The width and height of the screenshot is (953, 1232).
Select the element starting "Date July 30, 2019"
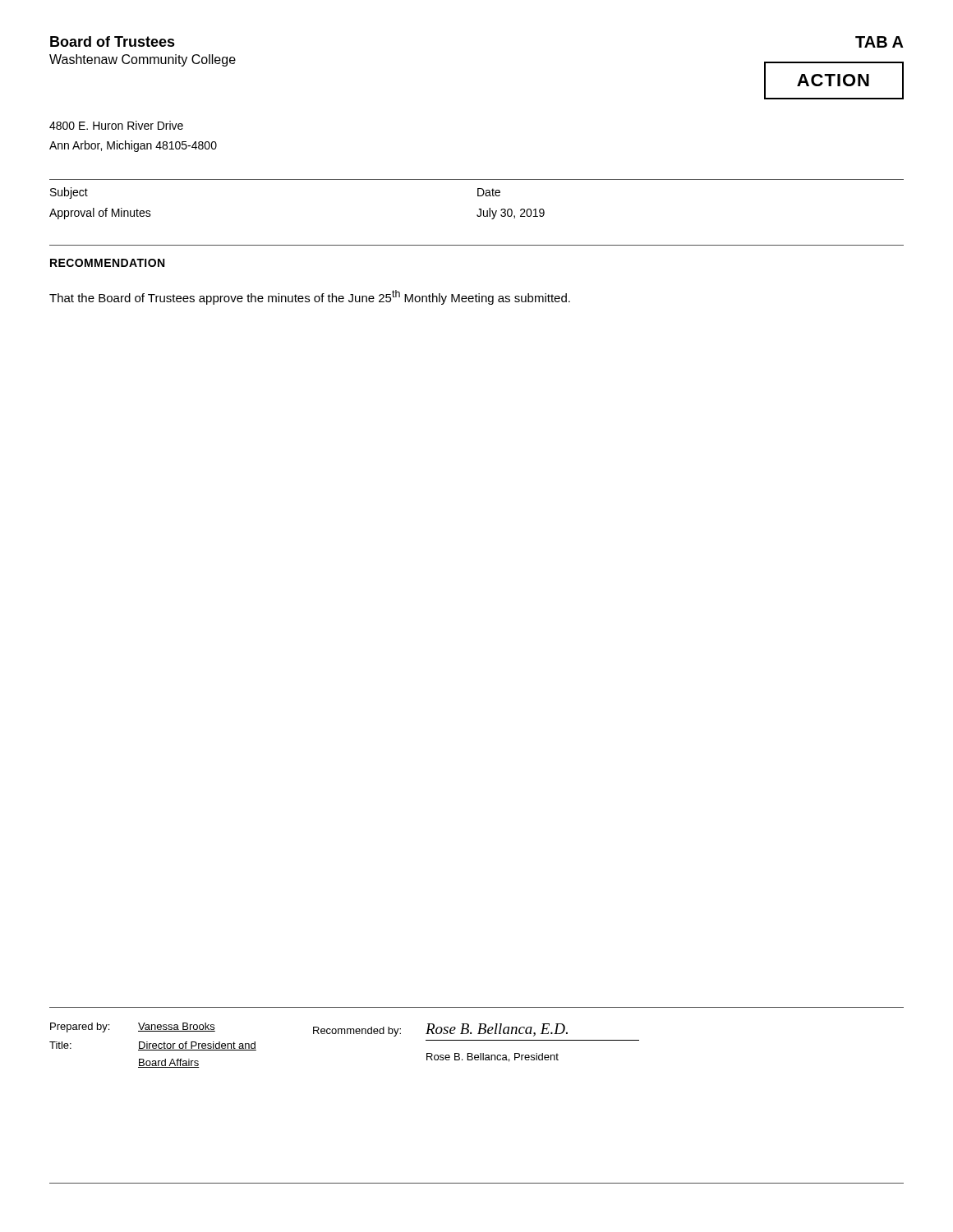(511, 203)
